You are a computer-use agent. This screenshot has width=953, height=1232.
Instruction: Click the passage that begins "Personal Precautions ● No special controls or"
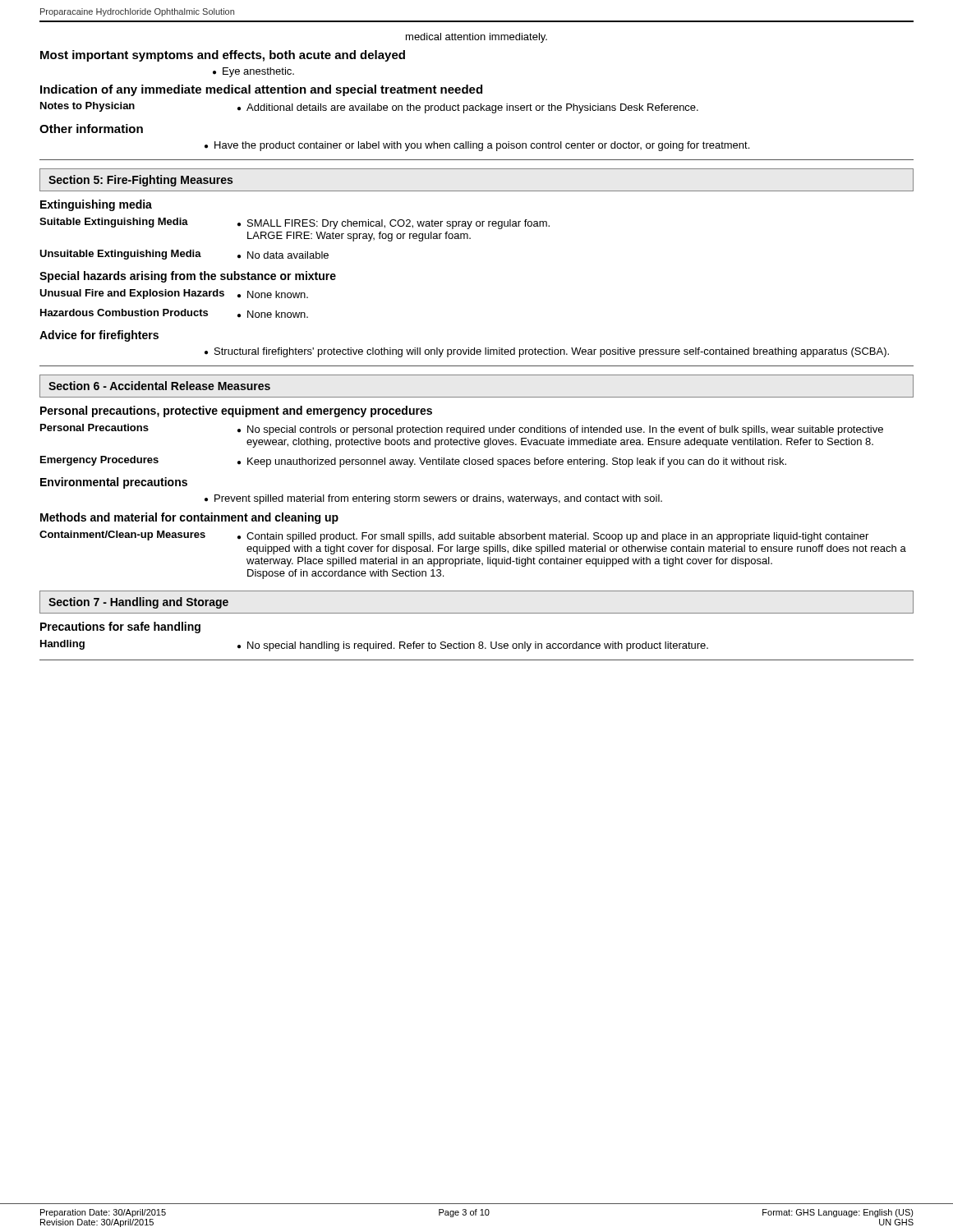click(x=476, y=435)
